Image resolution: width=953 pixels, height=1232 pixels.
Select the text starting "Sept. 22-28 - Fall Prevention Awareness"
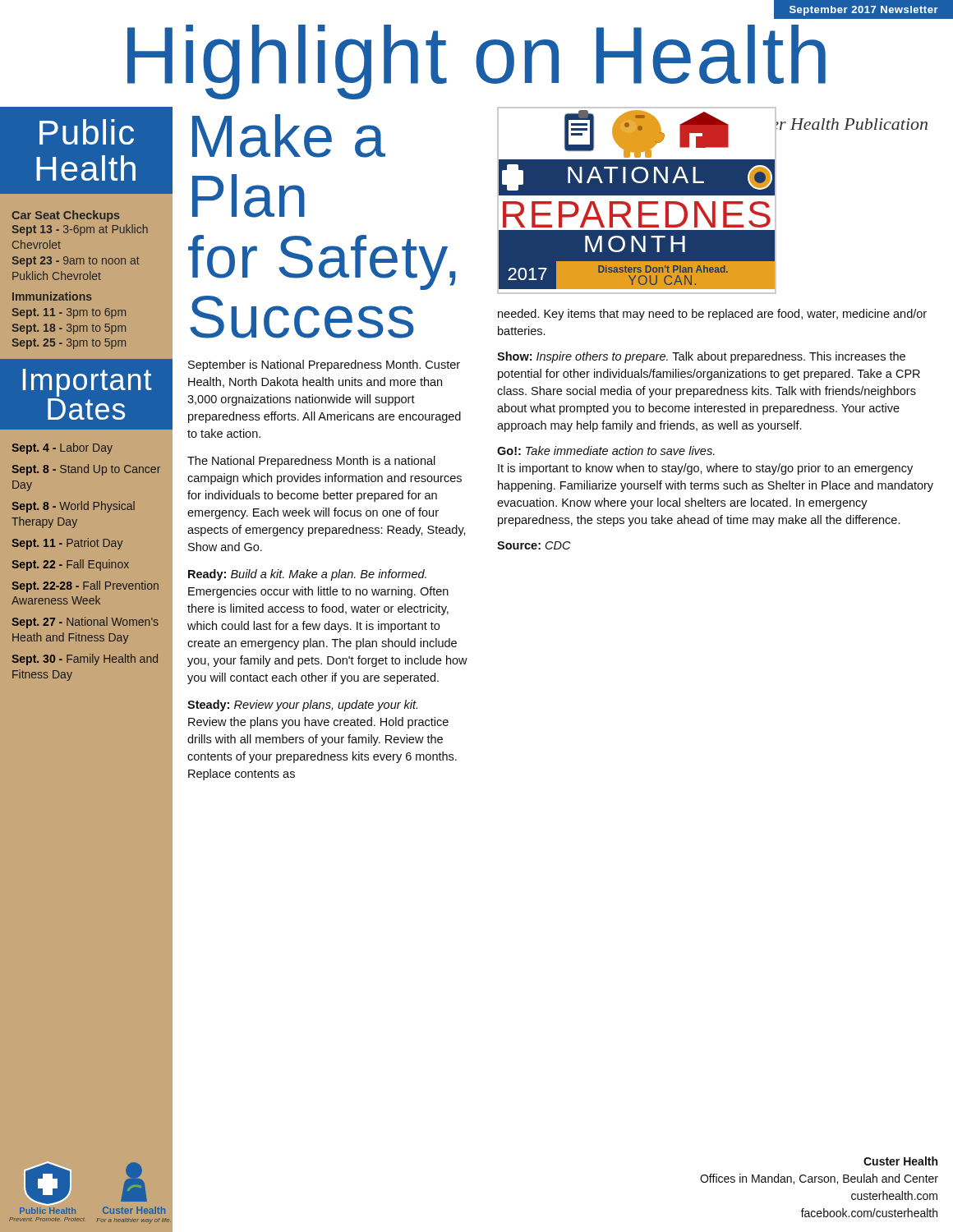pyautogui.click(x=85, y=593)
